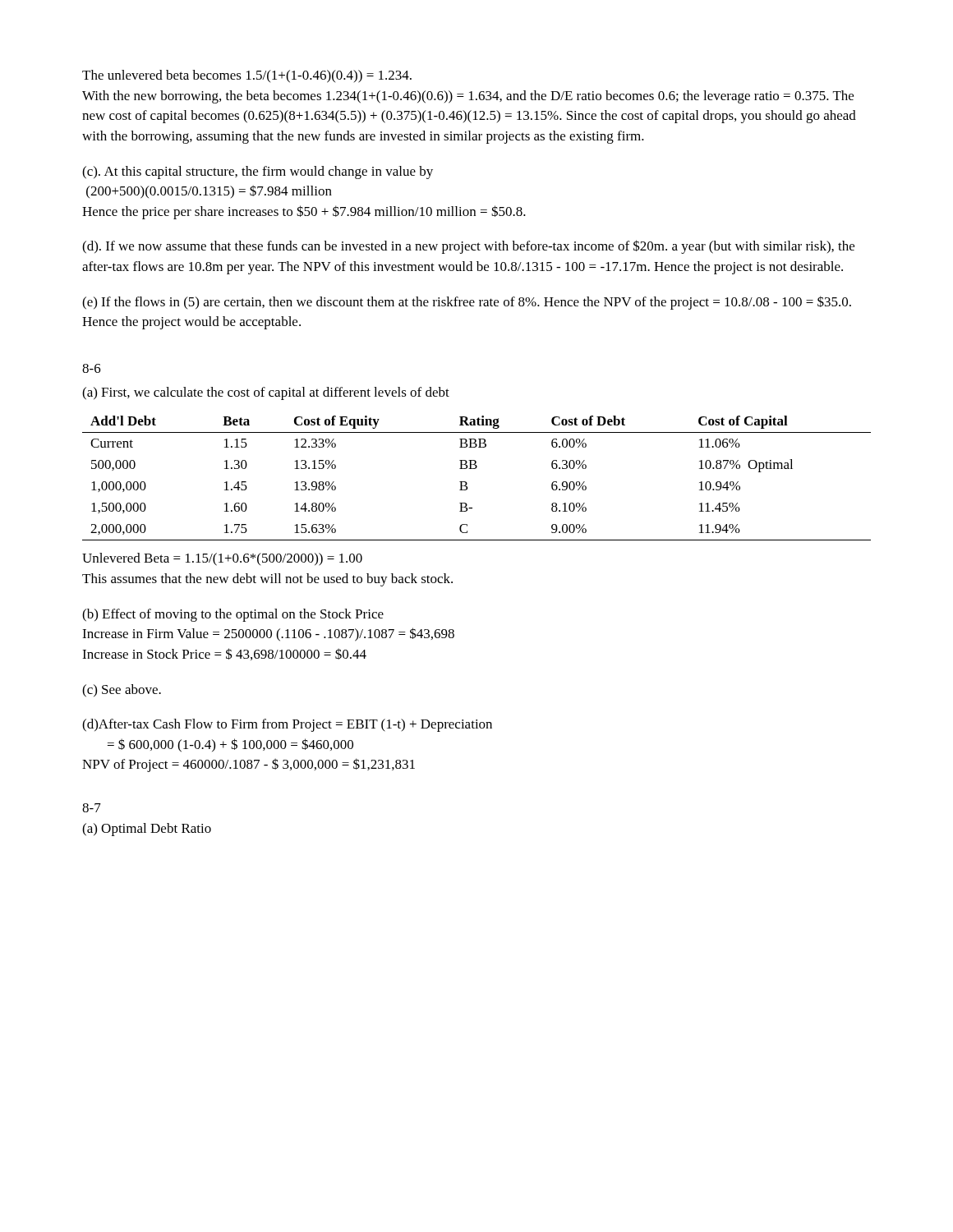Screen dimensions: 1232x953
Task: Locate the element starting "(d)After-tax Cash Flow to"
Action: tap(287, 725)
